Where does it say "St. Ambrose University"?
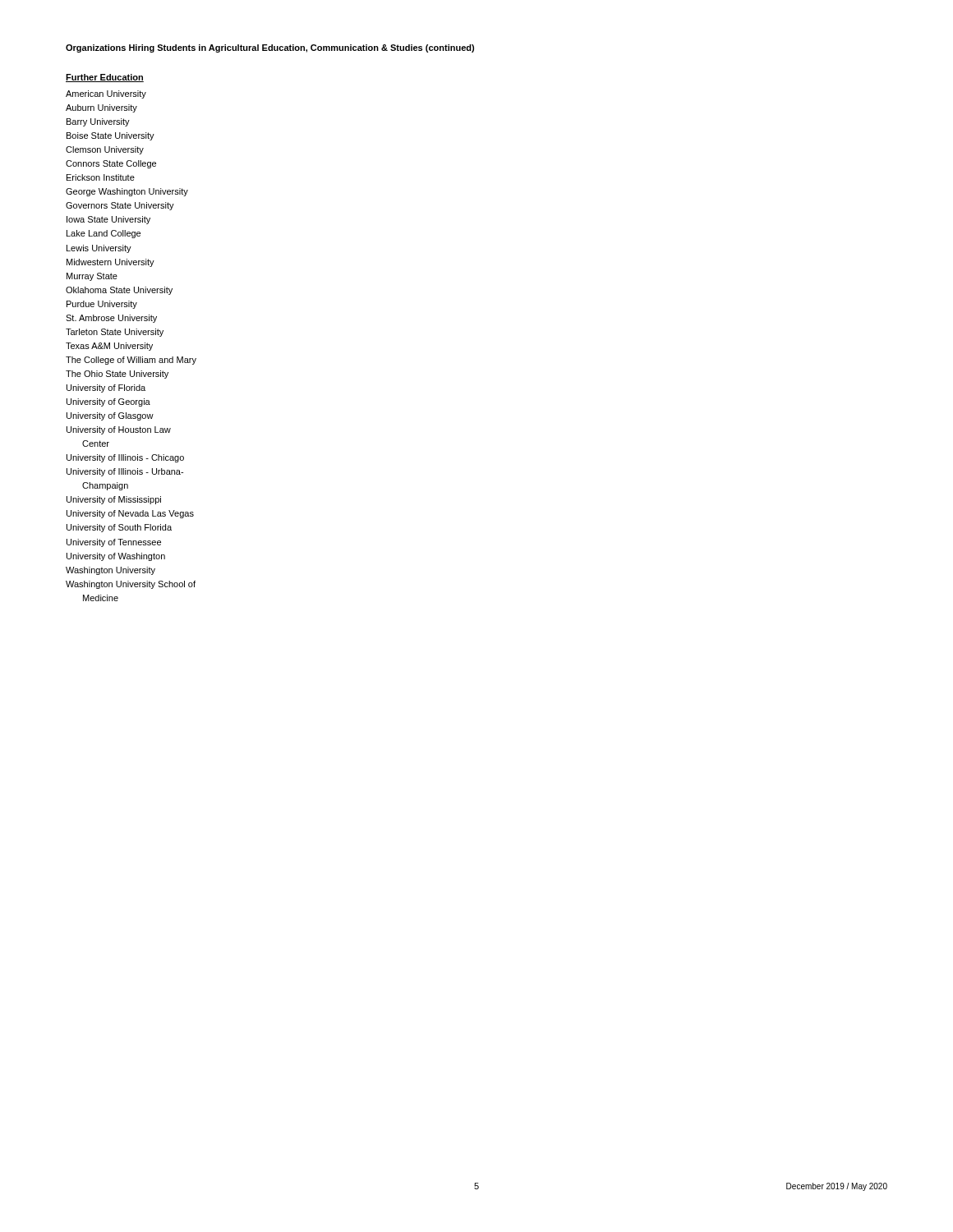953x1232 pixels. tap(111, 318)
